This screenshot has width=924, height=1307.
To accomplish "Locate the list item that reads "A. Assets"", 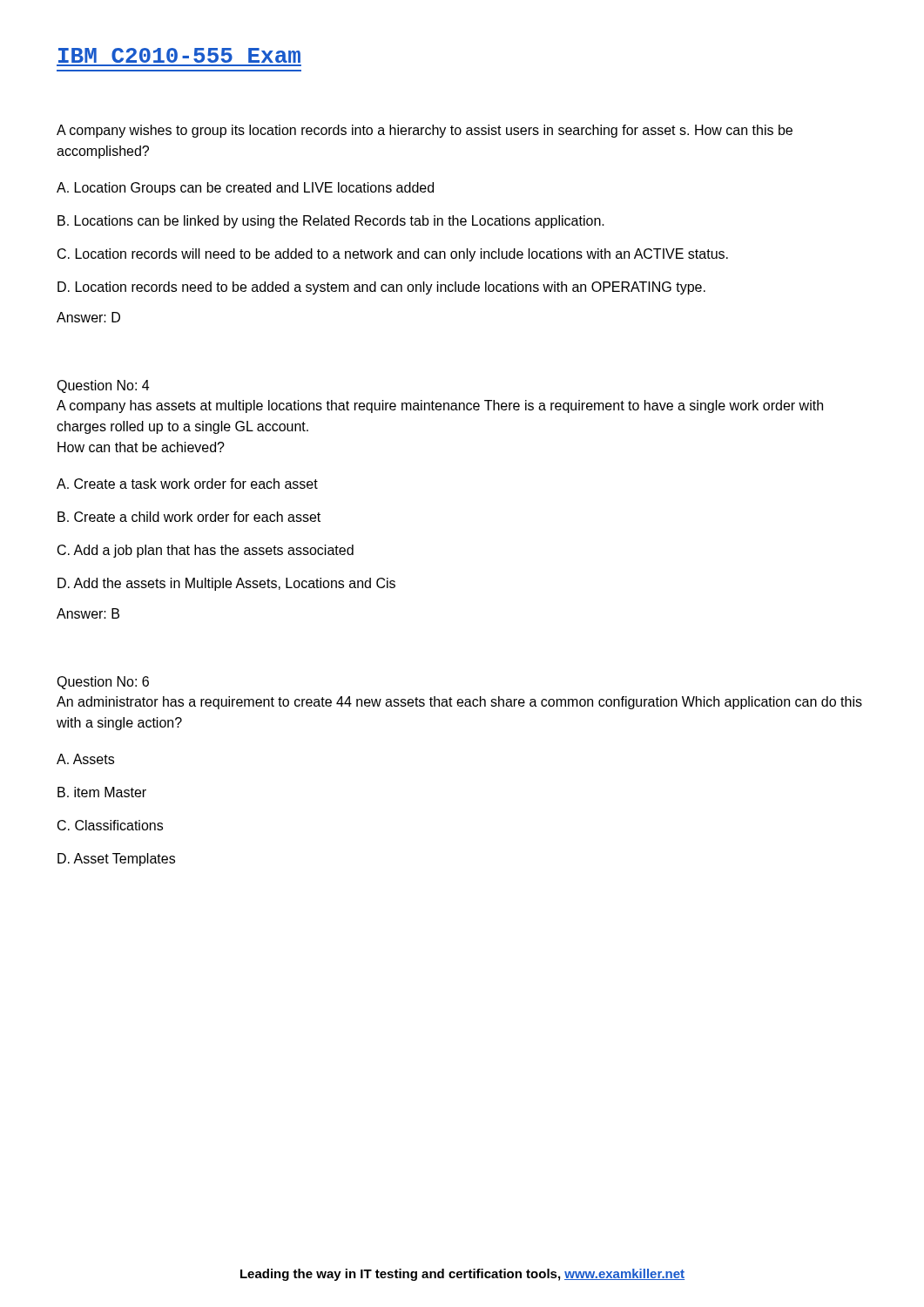I will [86, 759].
